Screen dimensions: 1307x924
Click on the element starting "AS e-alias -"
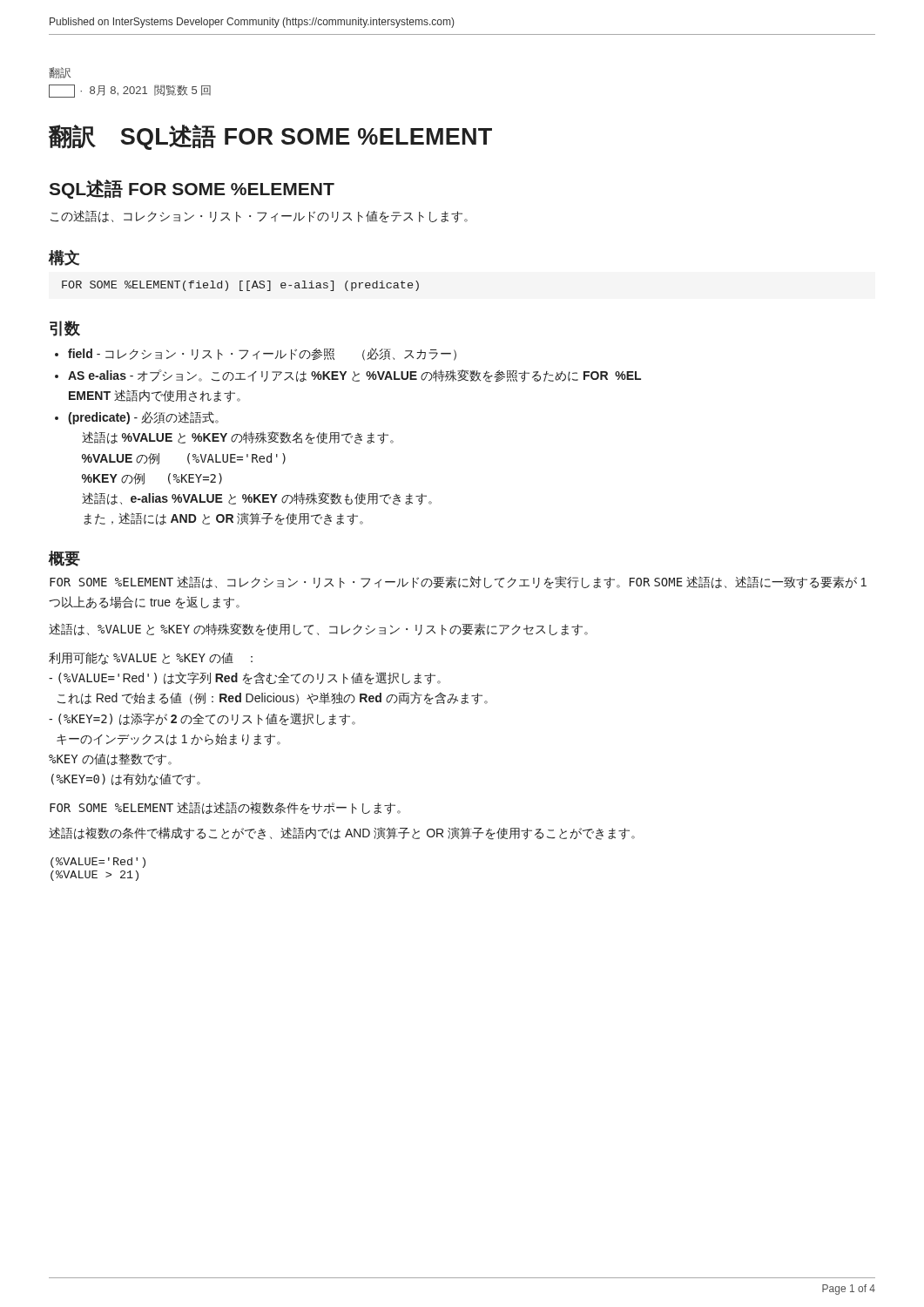pyautogui.click(x=355, y=386)
